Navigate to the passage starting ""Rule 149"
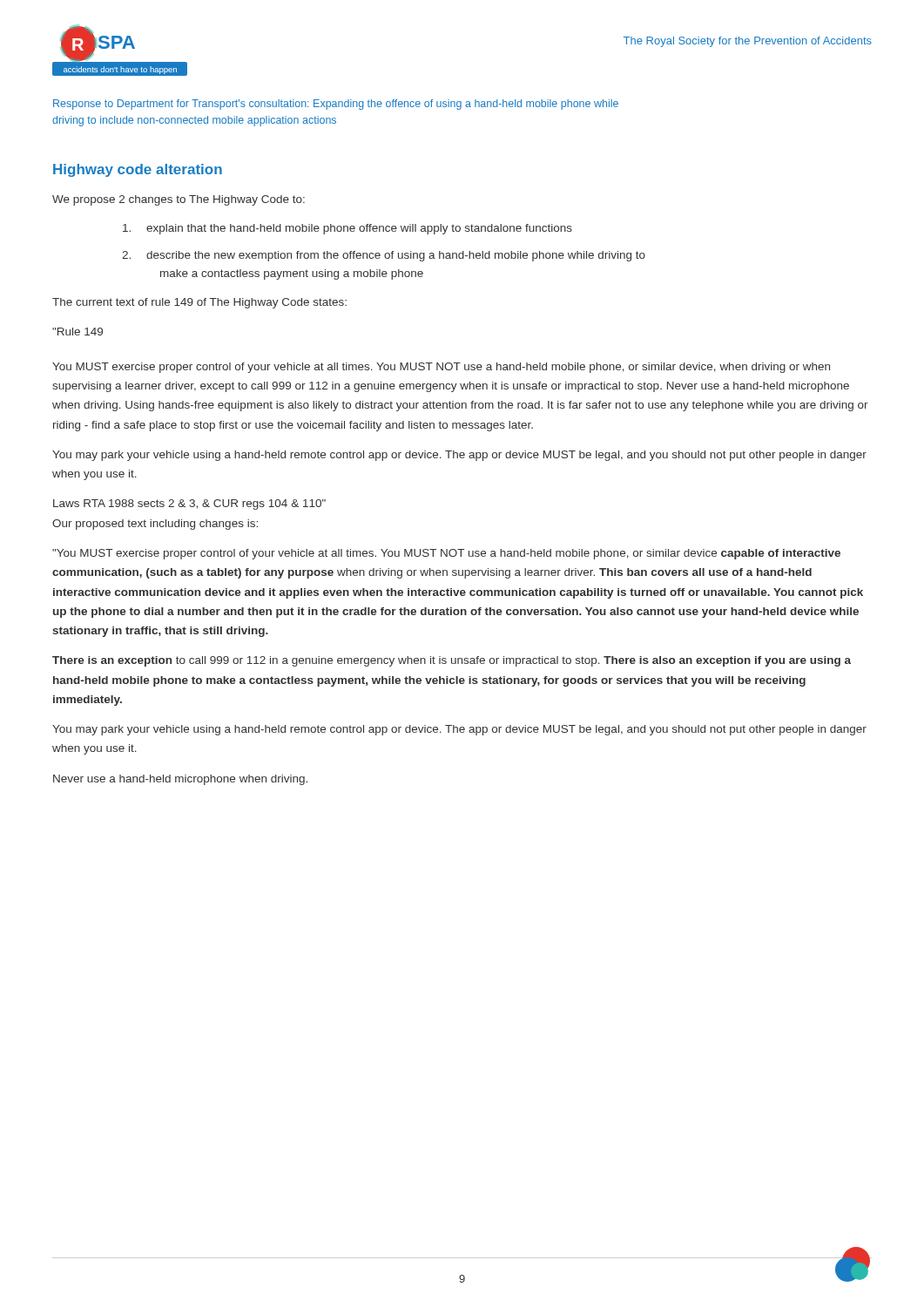 pos(78,331)
